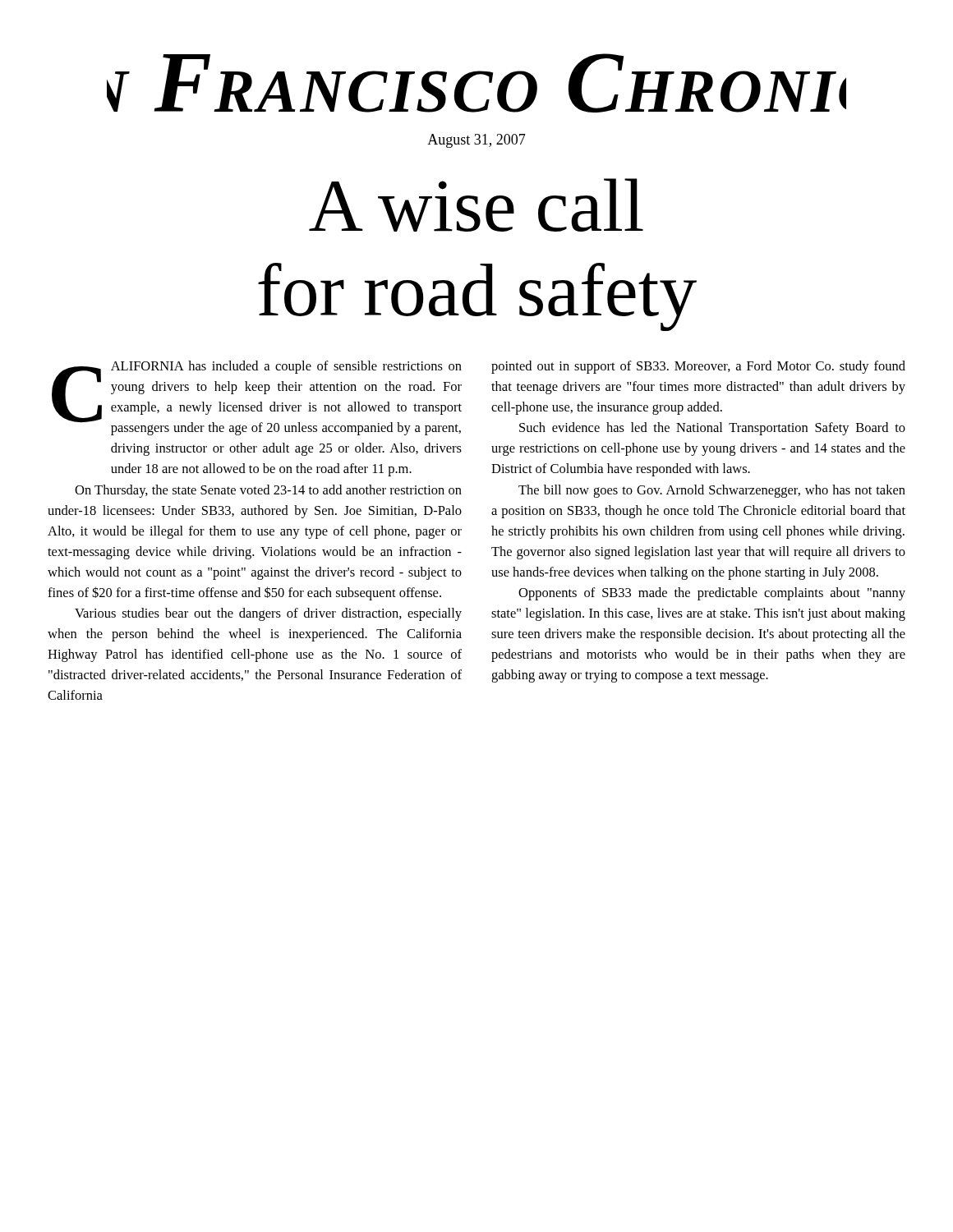Point to the element starting "August 31, 2007"

pyautogui.click(x=476, y=140)
